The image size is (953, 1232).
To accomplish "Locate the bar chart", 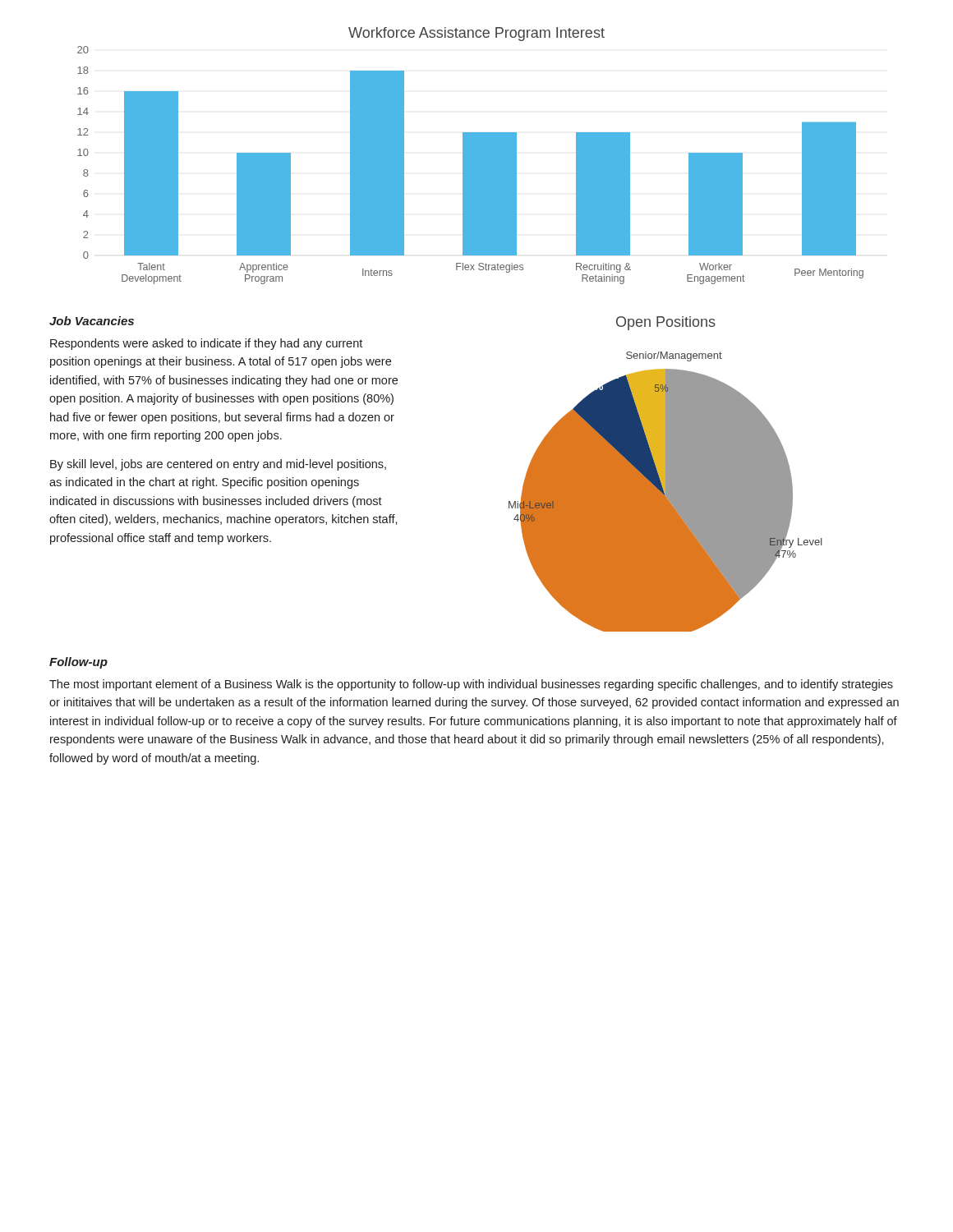I will (476, 162).
